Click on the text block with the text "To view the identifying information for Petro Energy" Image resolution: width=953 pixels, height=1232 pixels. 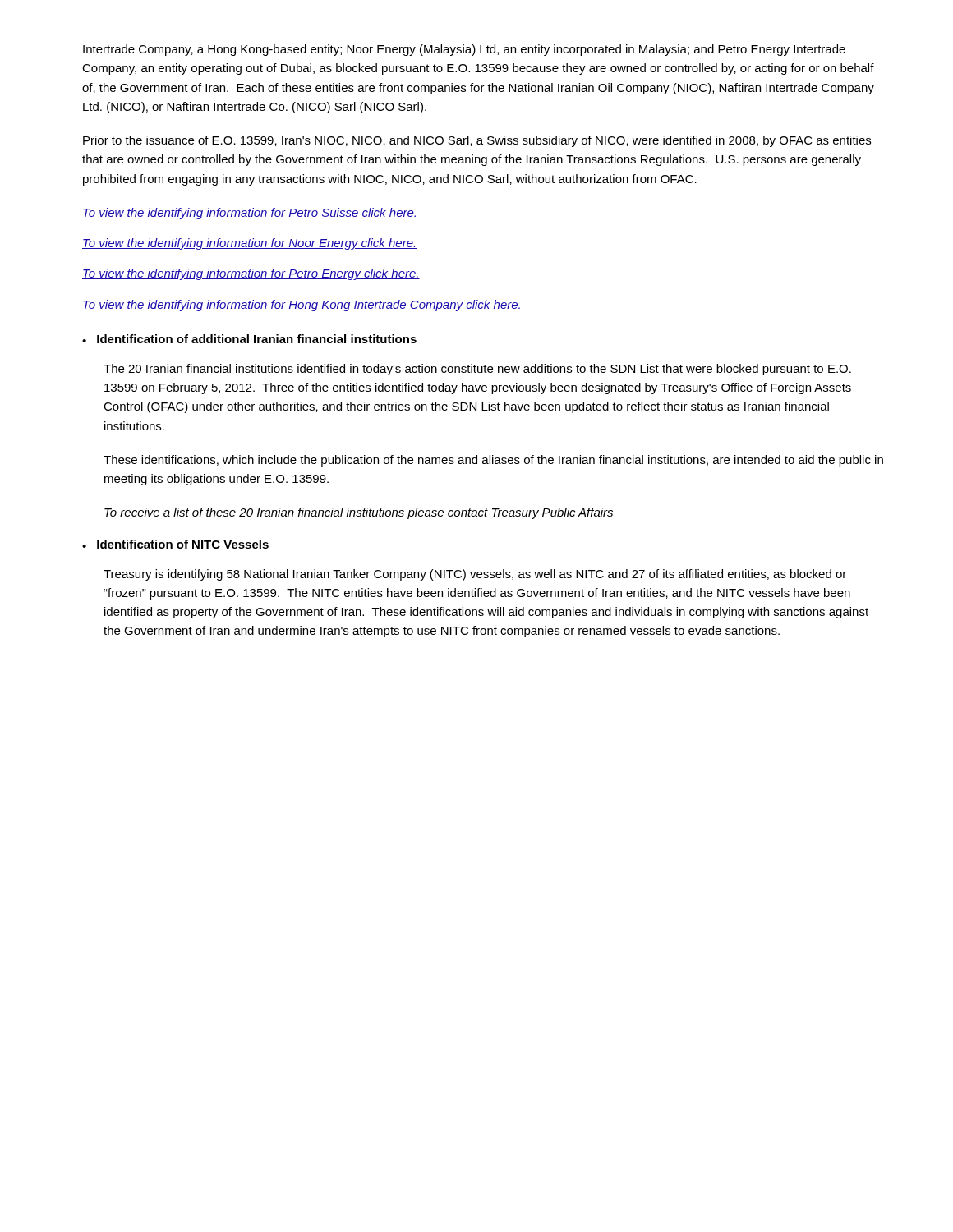[x=251, y=273]
